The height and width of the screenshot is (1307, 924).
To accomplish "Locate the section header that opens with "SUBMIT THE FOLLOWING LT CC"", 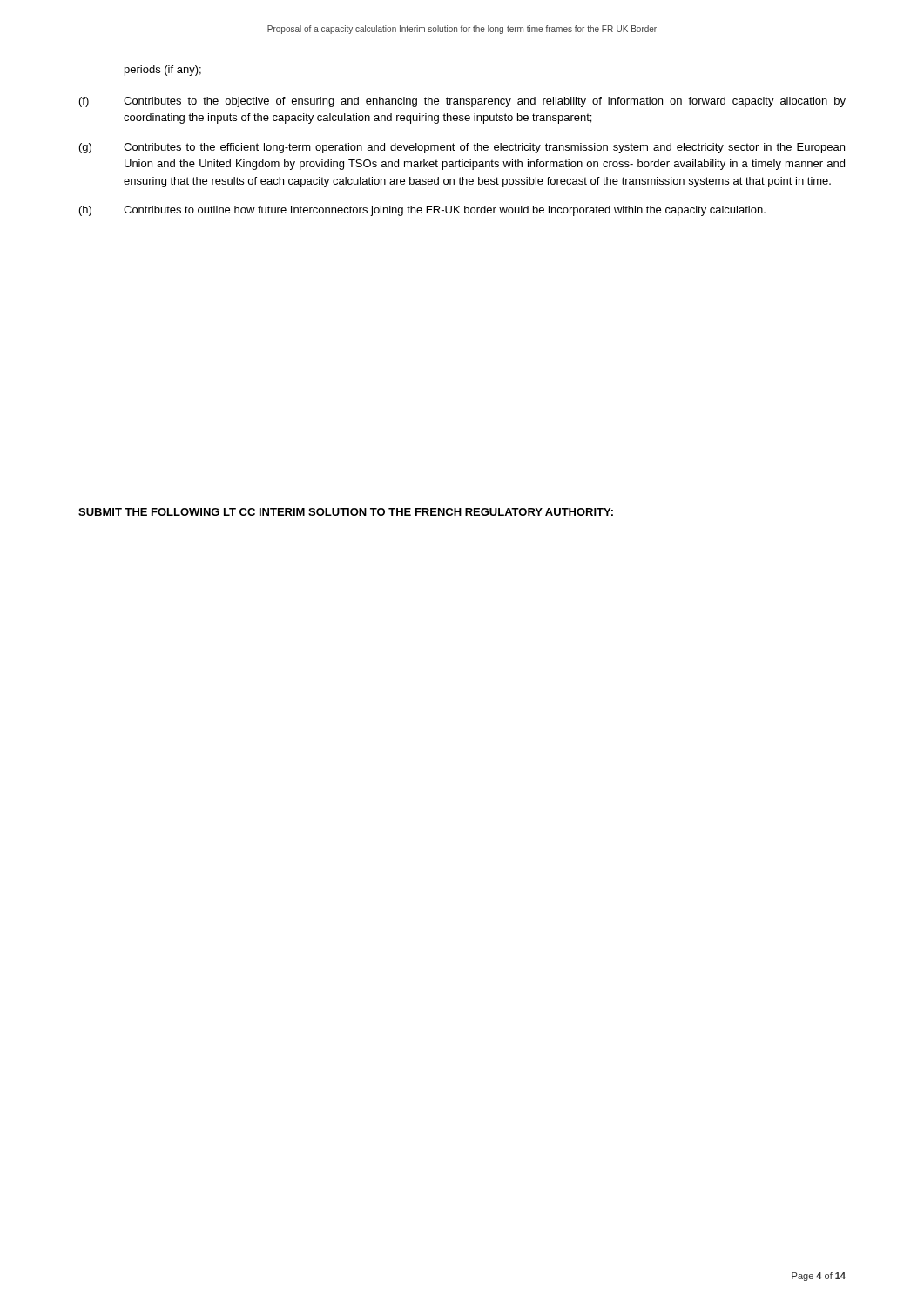I will point(346,512).
